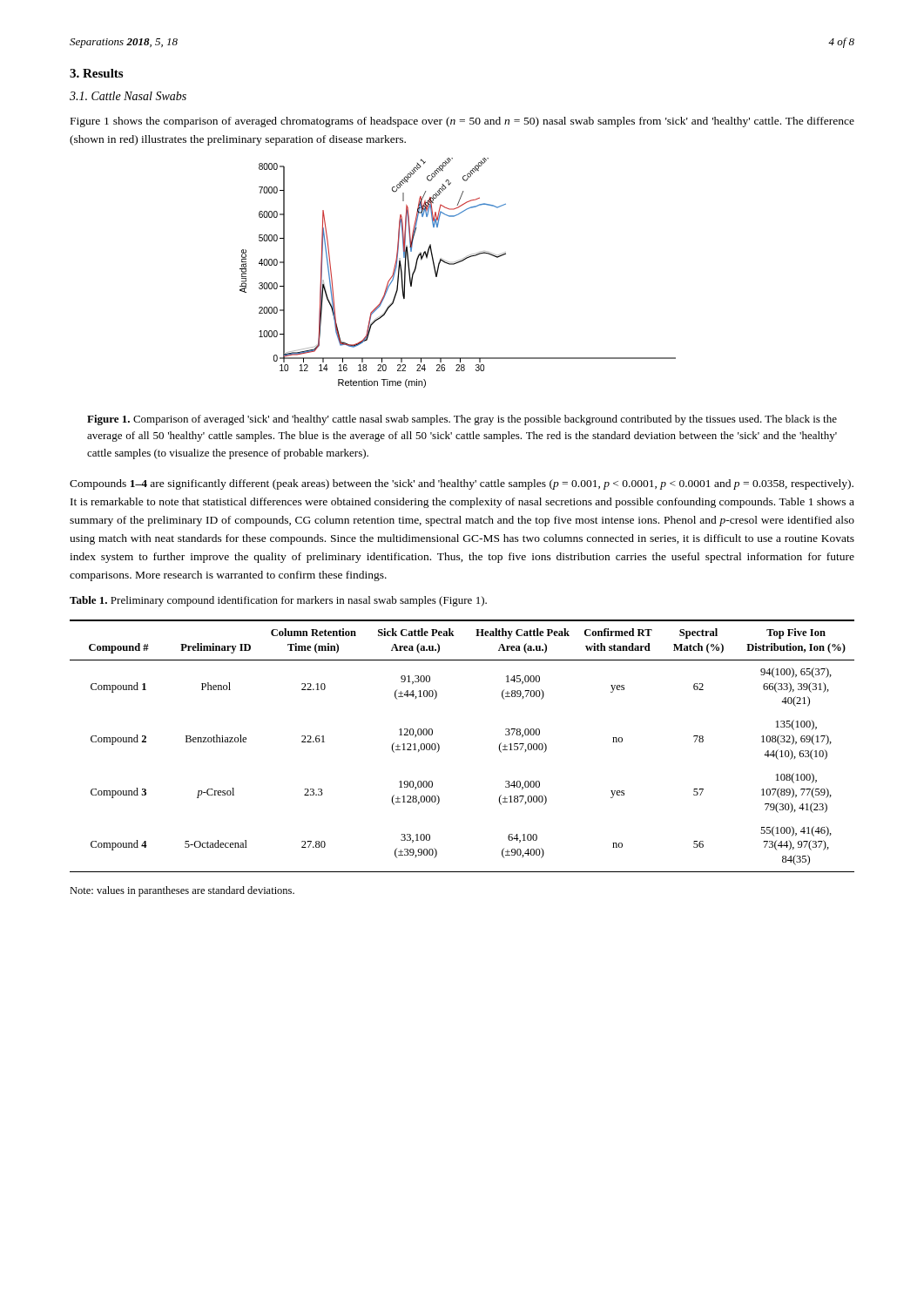Find the caption with the text "Figure 1. Comparison of averaged 'sick' and"
Viewport: 924px width, 1307px height.
click(462, 435)
